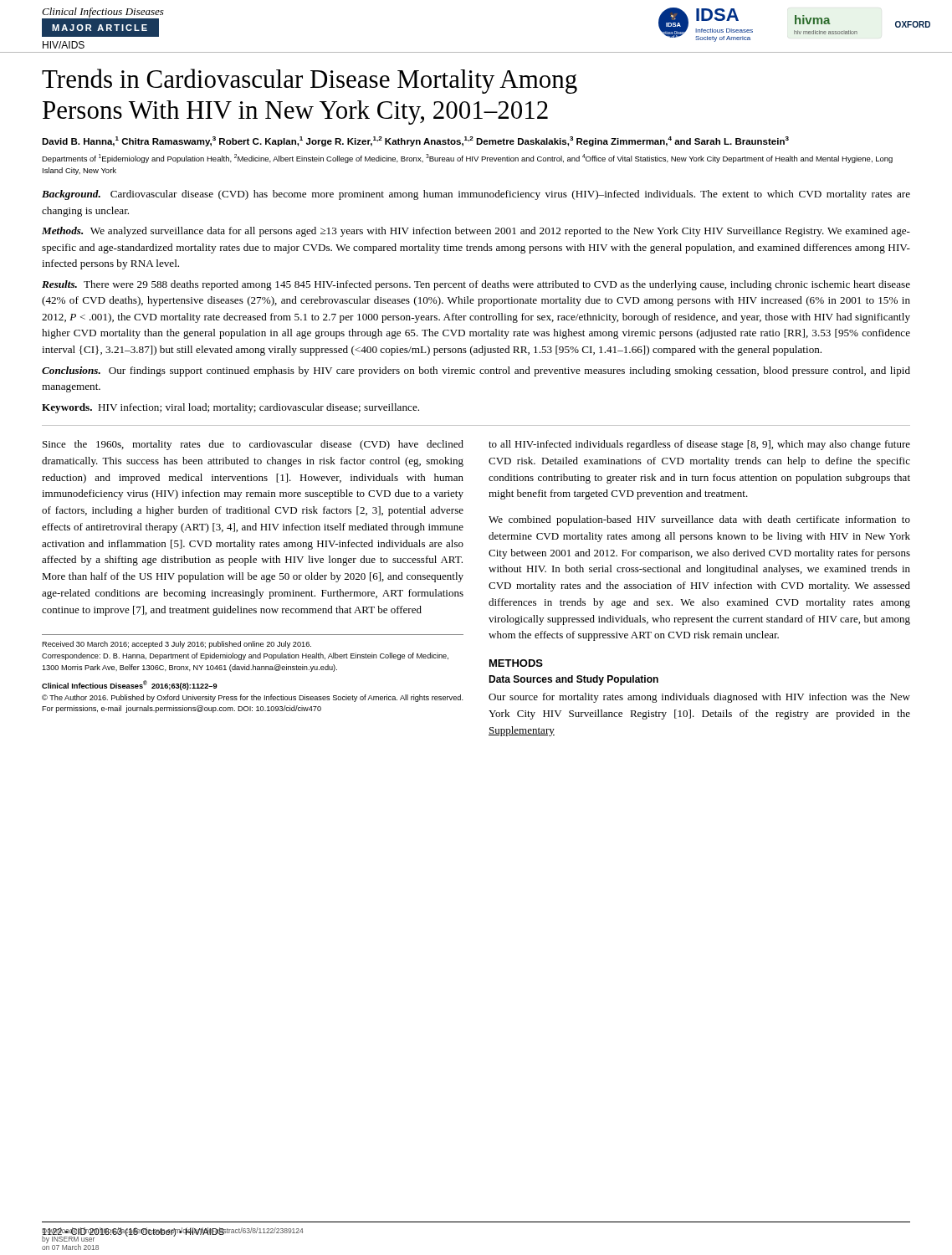Locate the footnote with the text "Clinical Infectious Diseases® 2016;63(8):1122–9 © The Author 2016."

[253, 697]
